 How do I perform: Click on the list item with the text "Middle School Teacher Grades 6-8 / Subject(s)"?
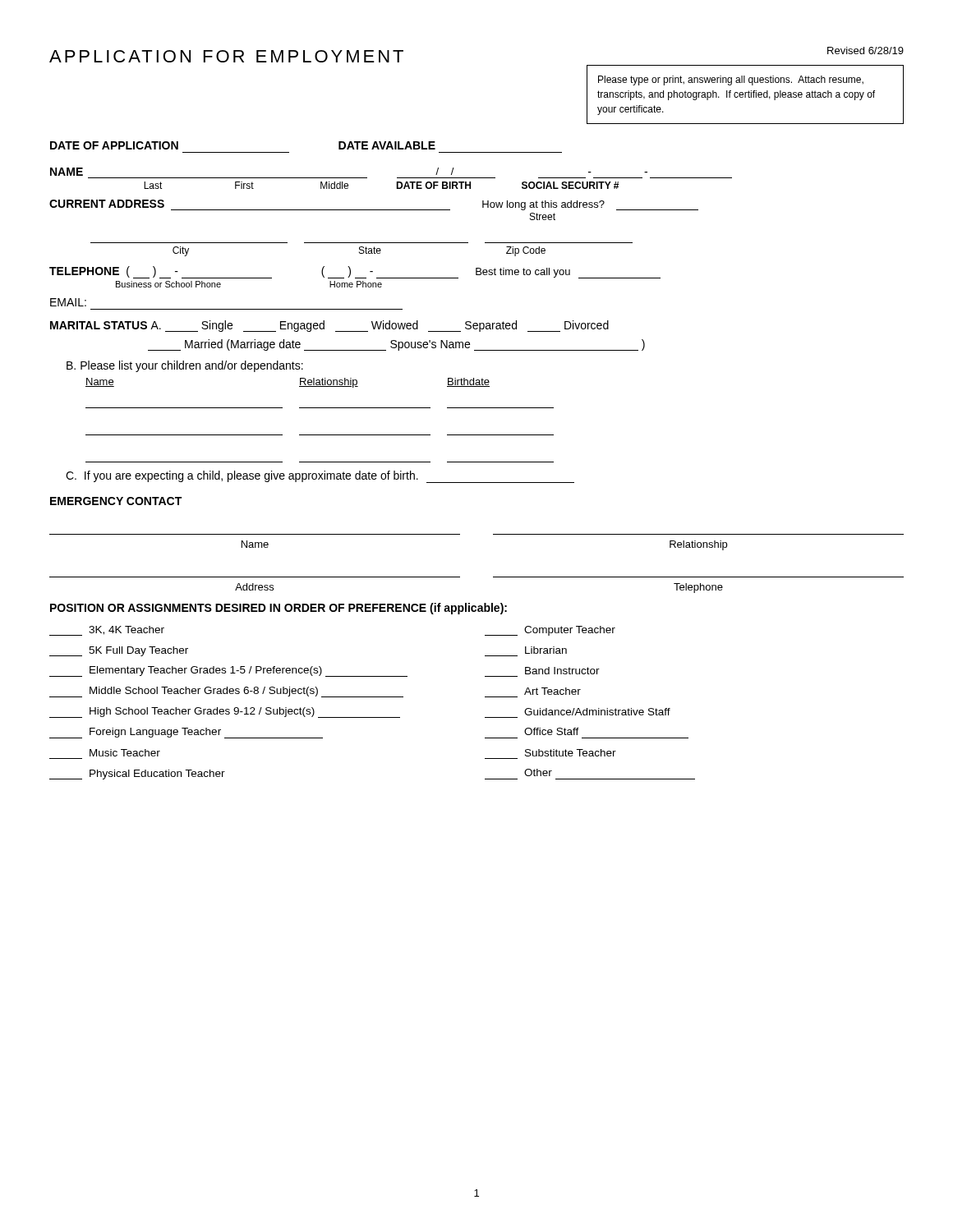(226, 691)
